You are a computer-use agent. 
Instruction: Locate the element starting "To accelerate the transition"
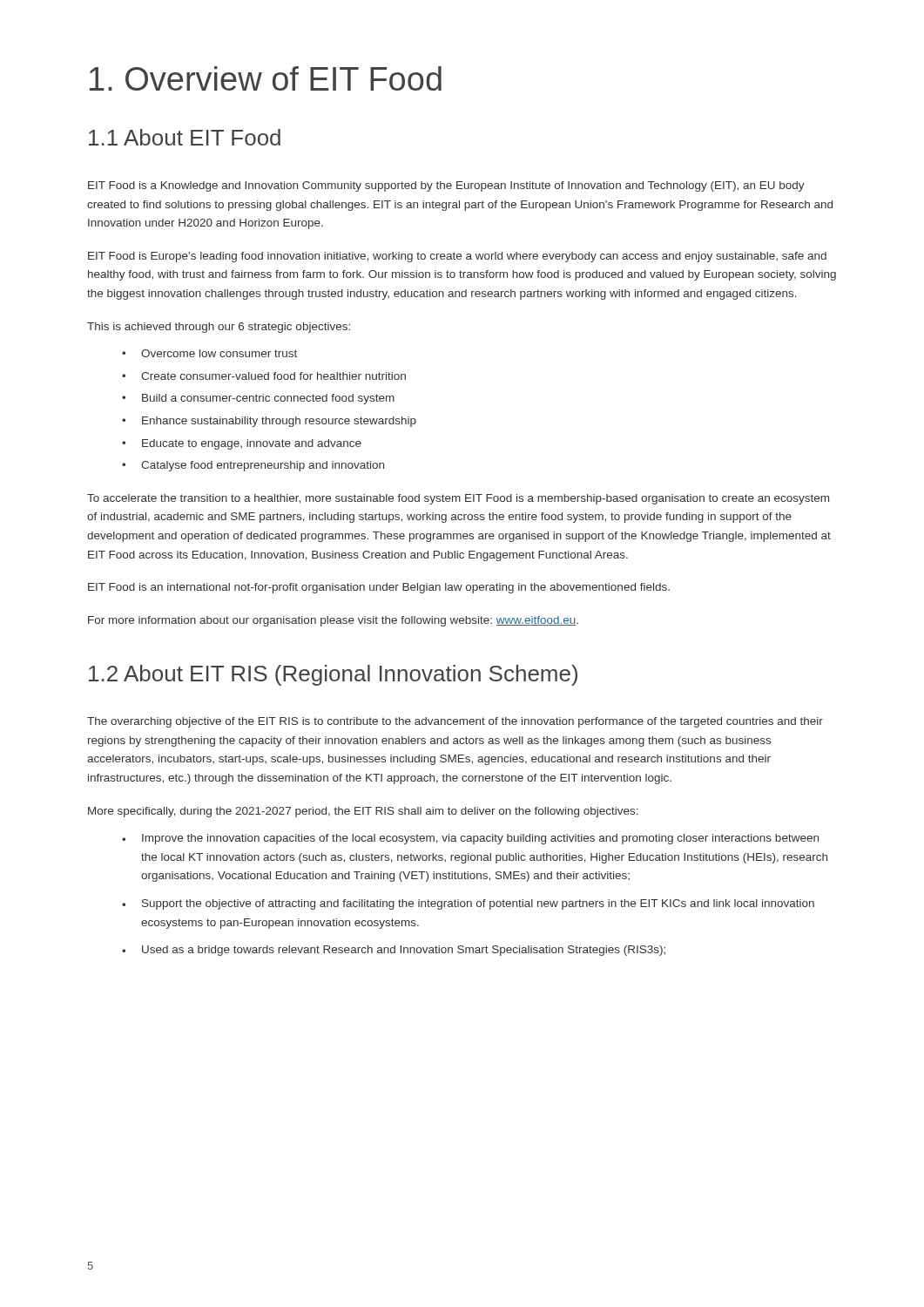coord(459,526)
